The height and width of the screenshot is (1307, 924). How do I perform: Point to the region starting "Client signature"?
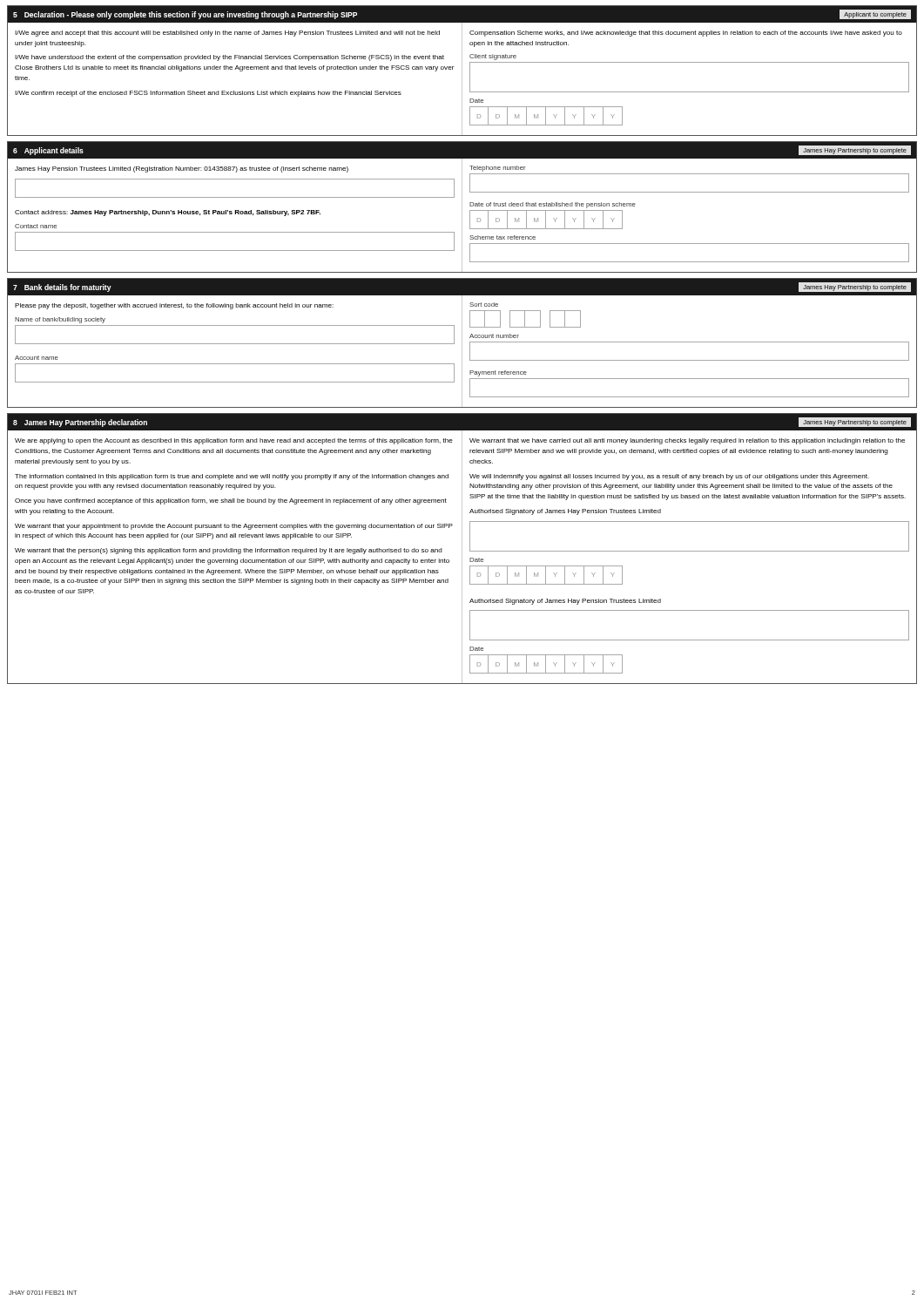point(493,57)
